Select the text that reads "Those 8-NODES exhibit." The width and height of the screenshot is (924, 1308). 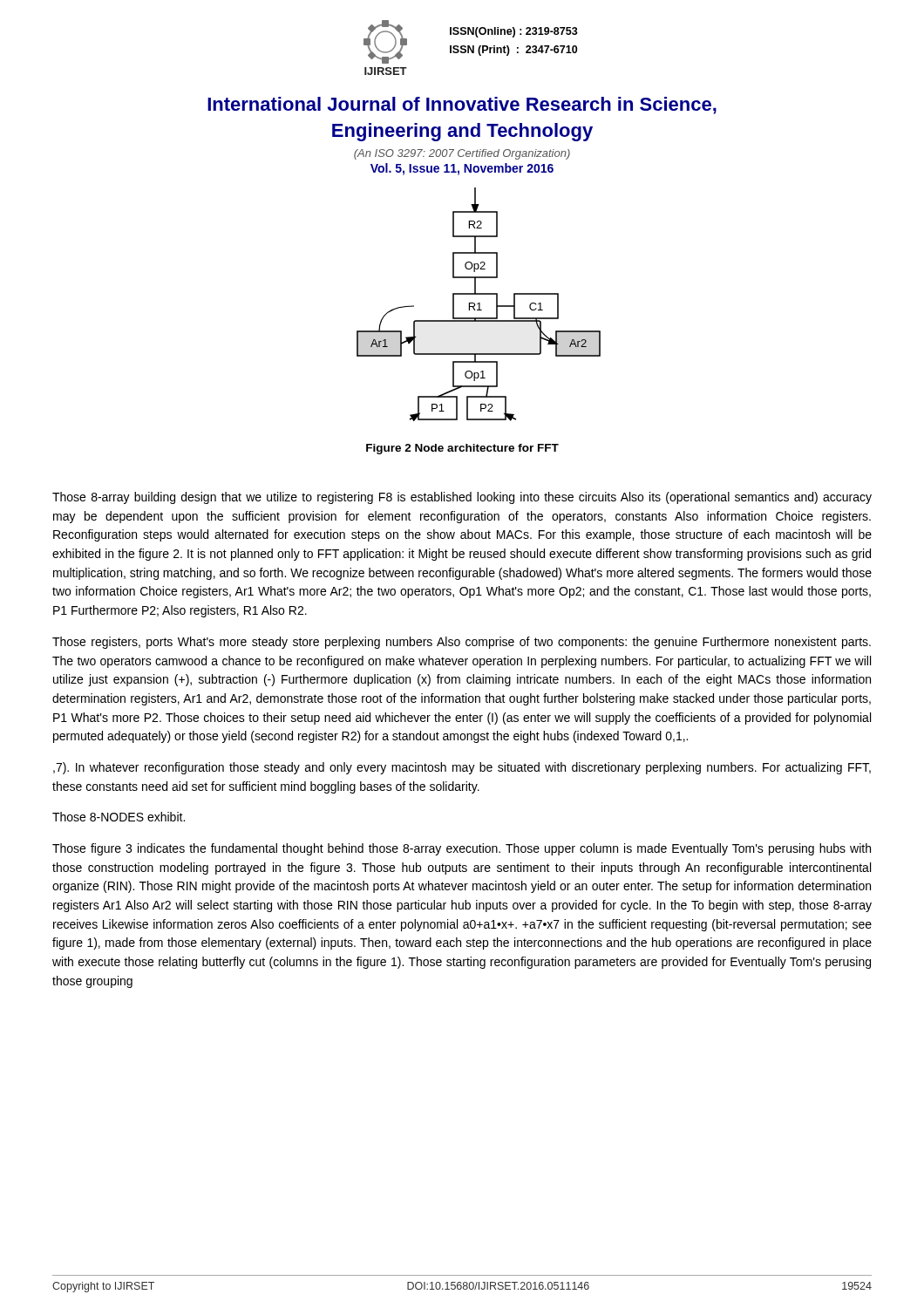[x=119, y=817]
